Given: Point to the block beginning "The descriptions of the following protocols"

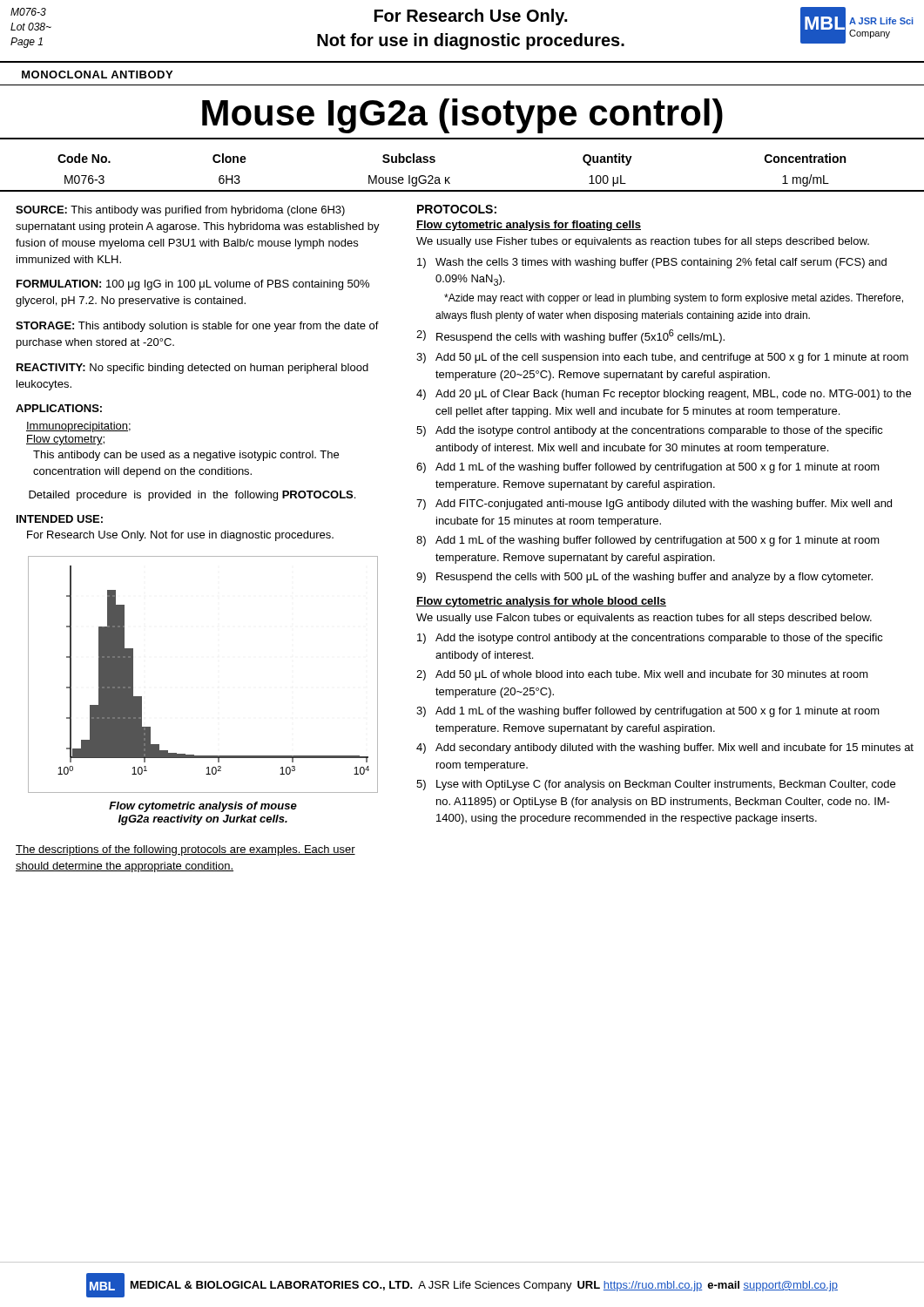Looking at the screenshot, I should coord(185,857).
